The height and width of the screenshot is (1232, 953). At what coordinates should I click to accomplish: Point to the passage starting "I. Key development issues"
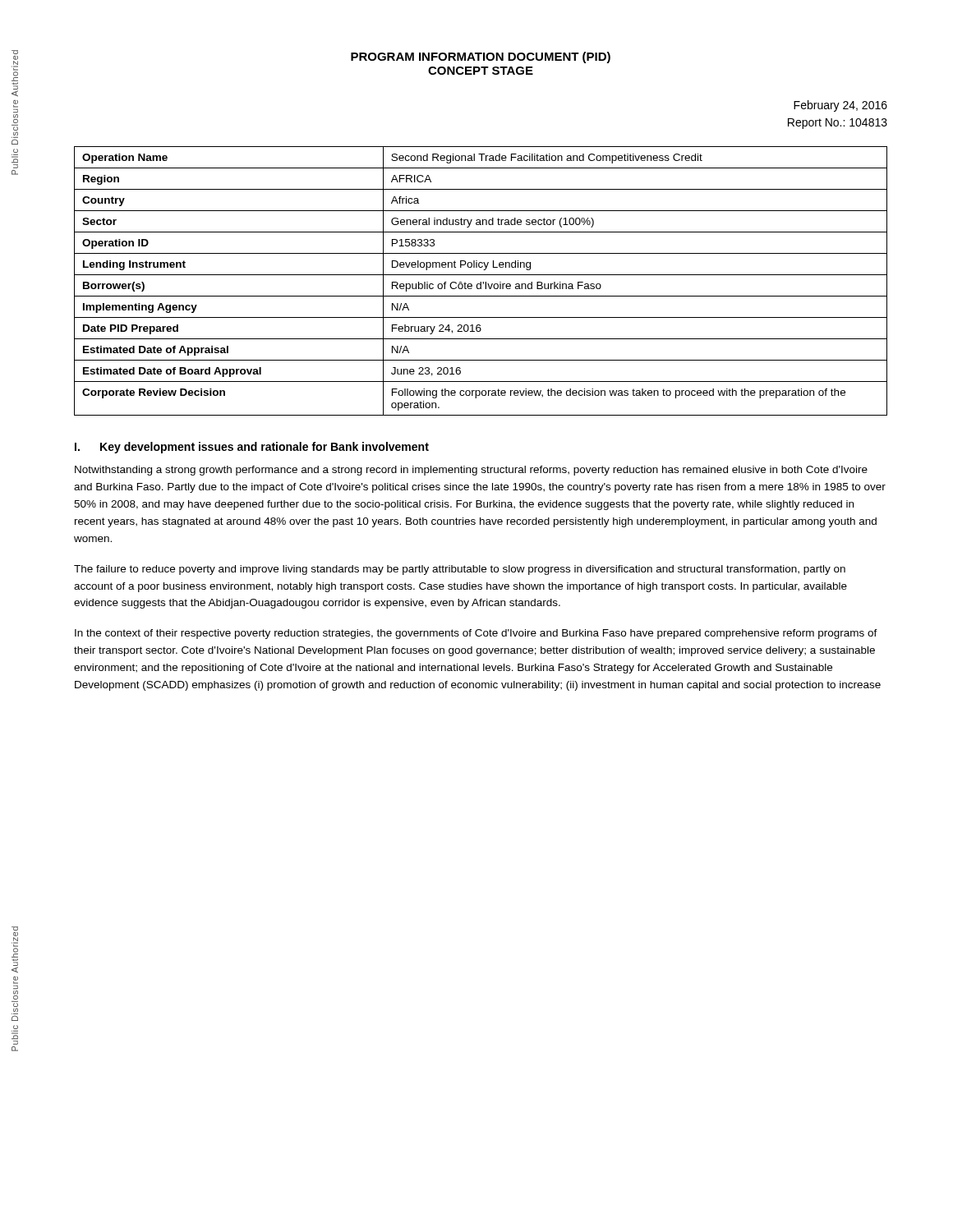coord(251,447)
